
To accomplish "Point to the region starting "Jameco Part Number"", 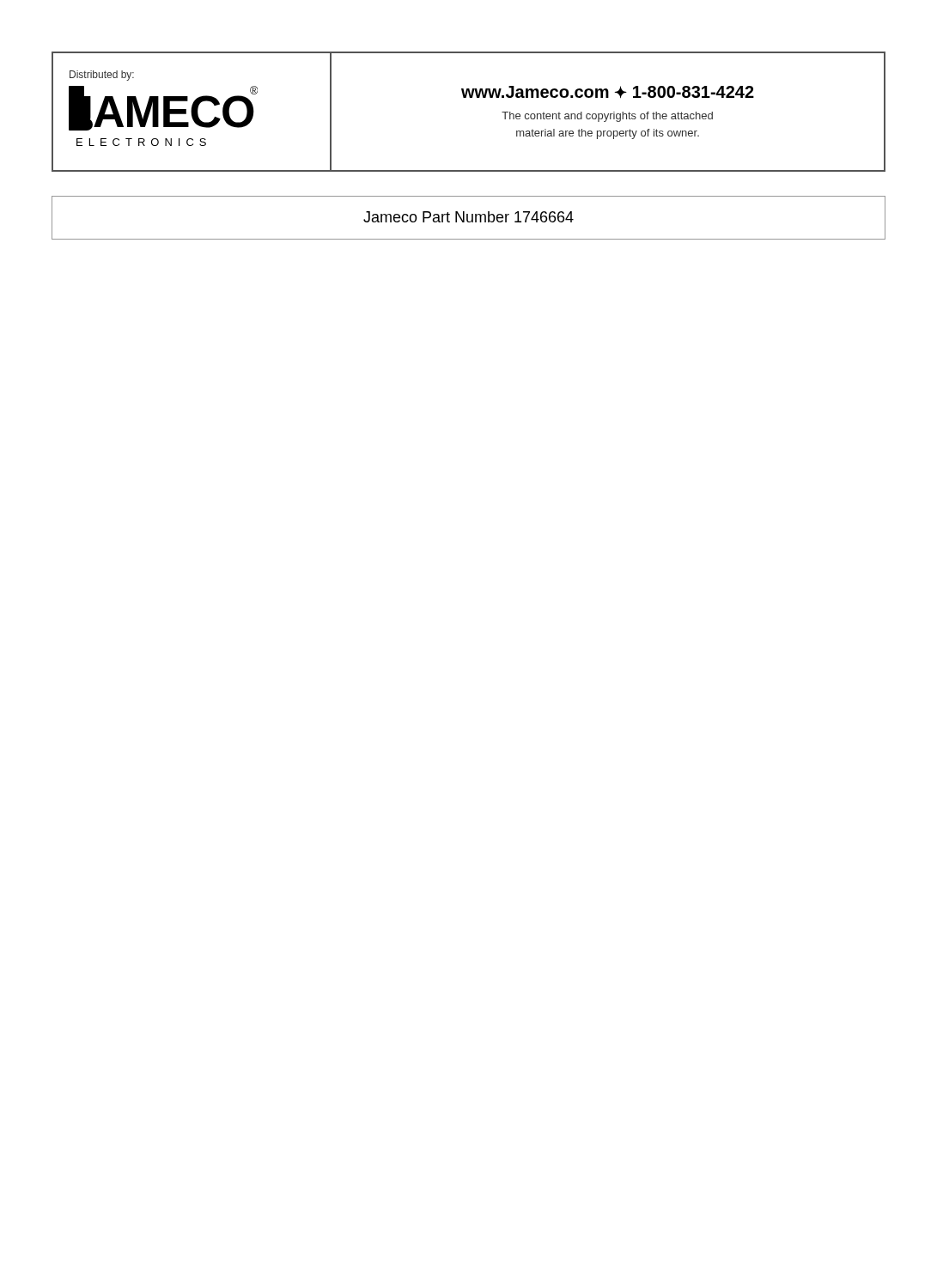I will 468,217.
